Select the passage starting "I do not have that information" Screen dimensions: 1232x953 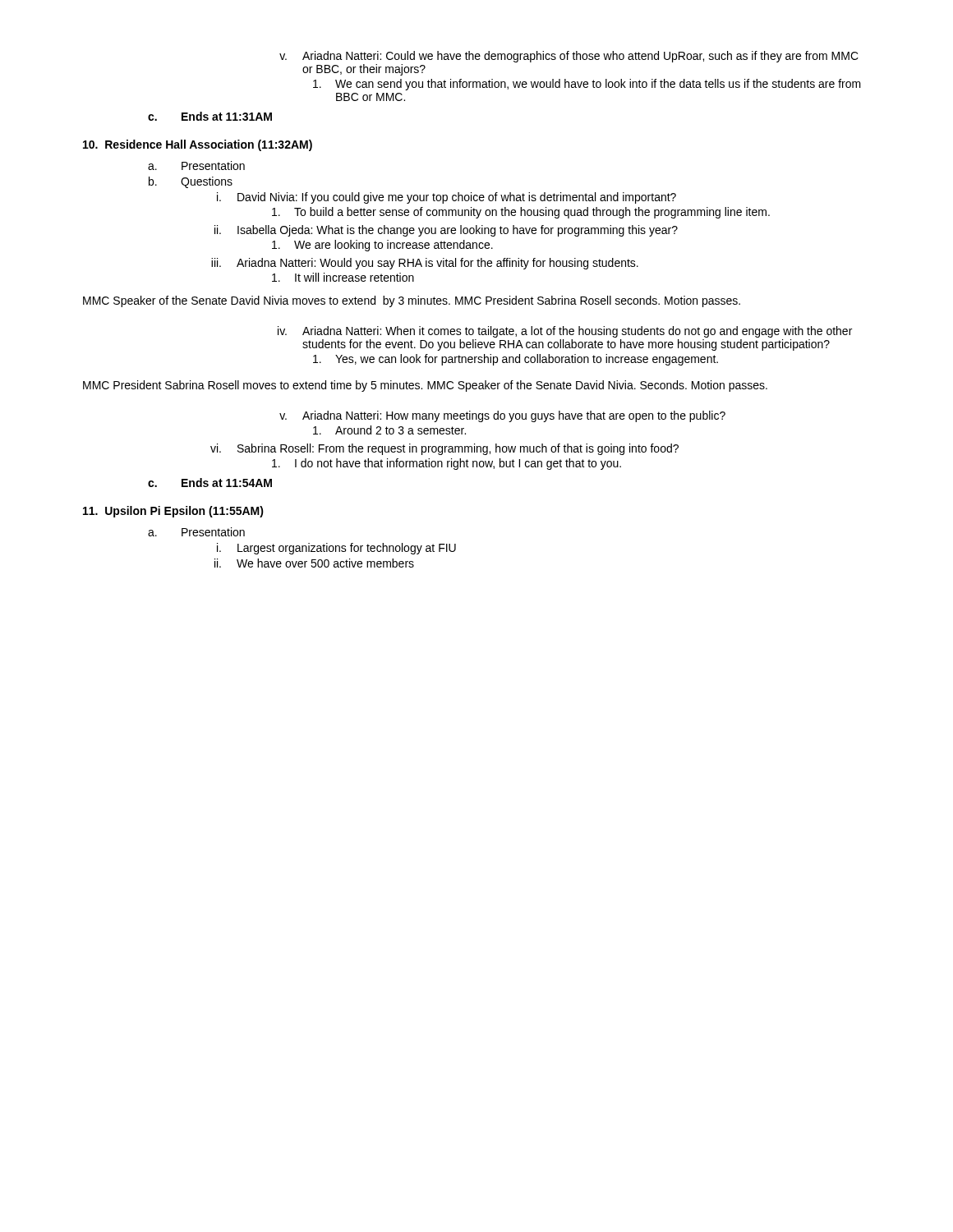coord(571,463)
